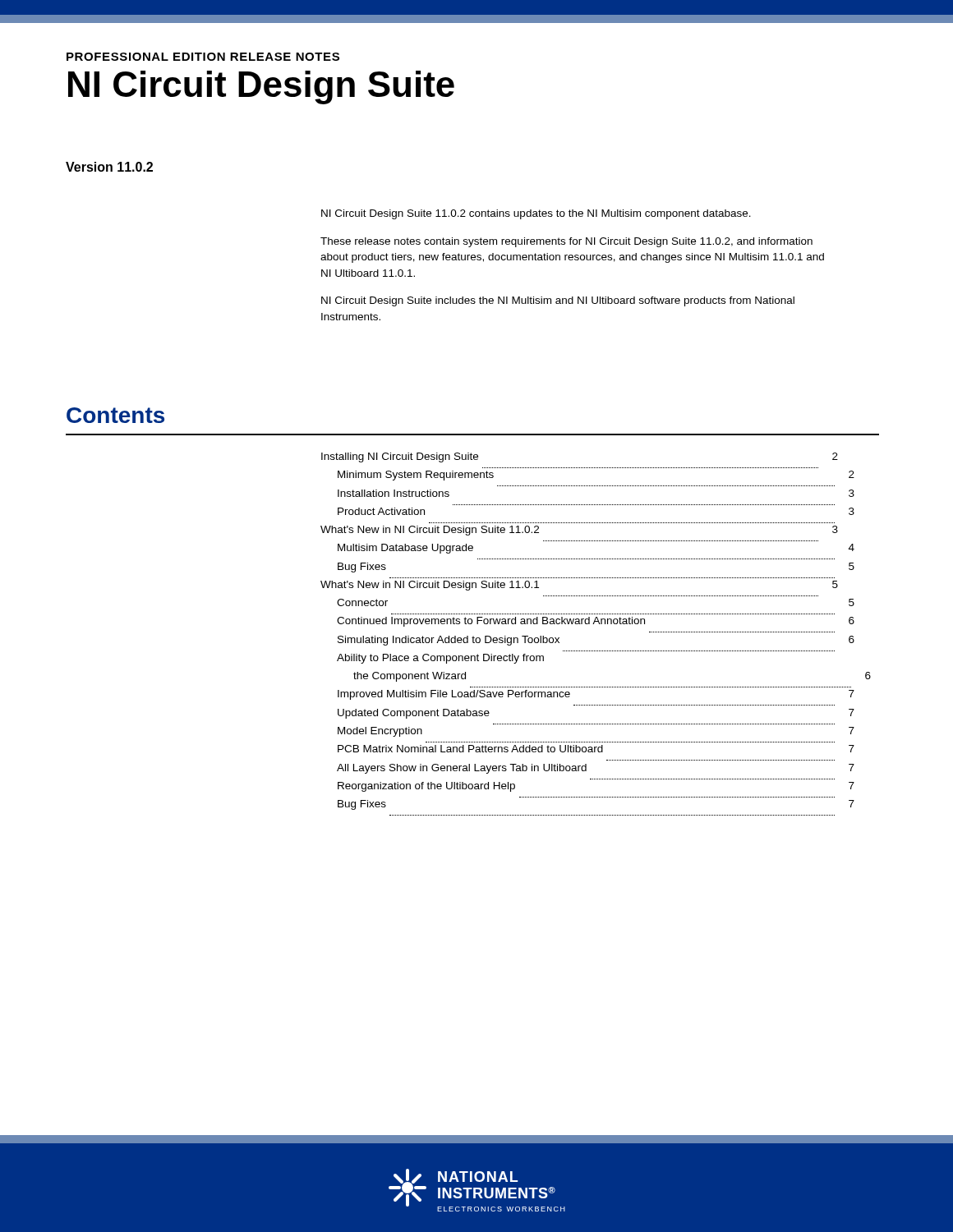The height and width of the screenshot is (1232, 953).
Task: Select the text starting "Installation Instructions 3"
Action: [596, 493]
